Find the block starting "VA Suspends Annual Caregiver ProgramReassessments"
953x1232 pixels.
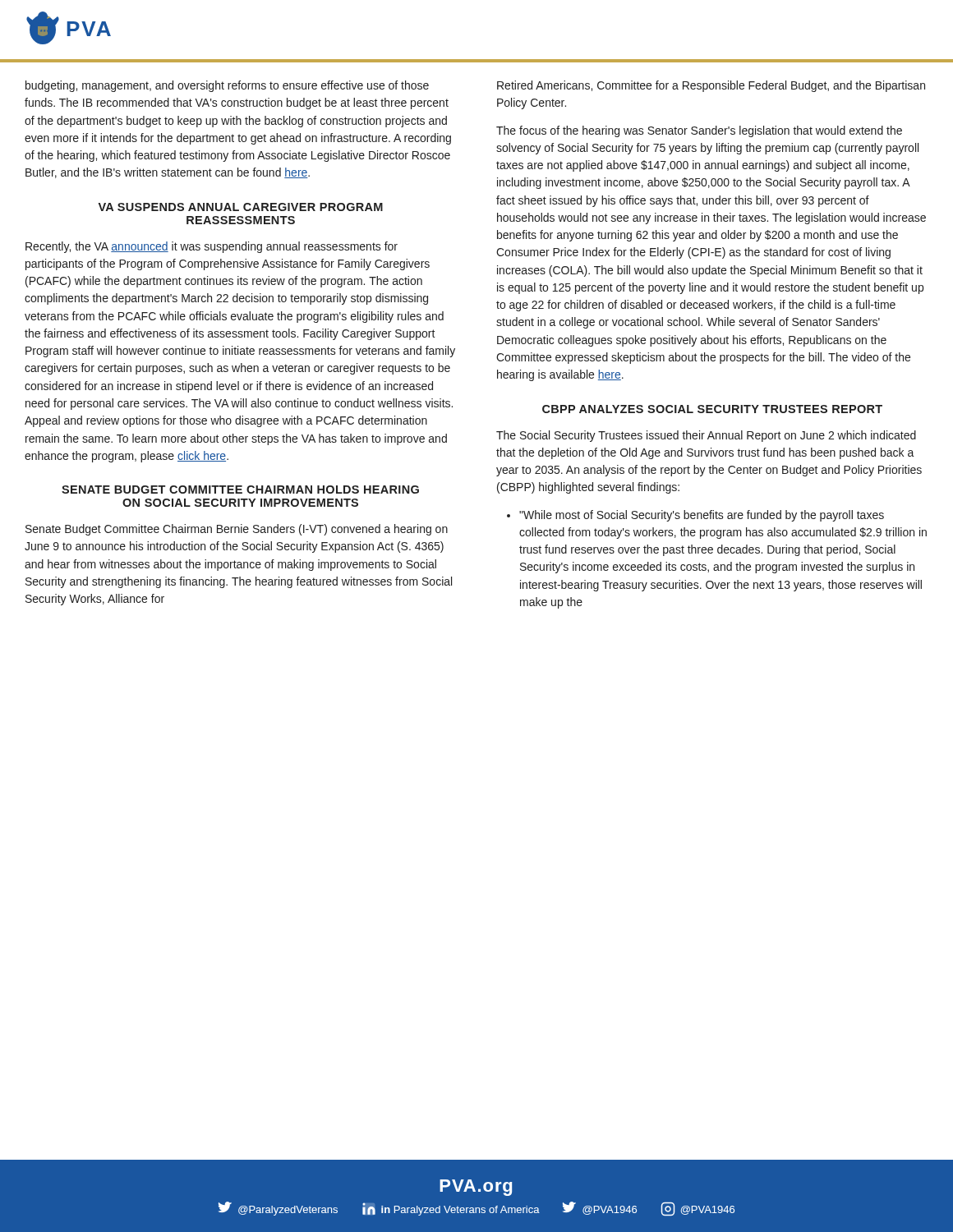point(241,213)
